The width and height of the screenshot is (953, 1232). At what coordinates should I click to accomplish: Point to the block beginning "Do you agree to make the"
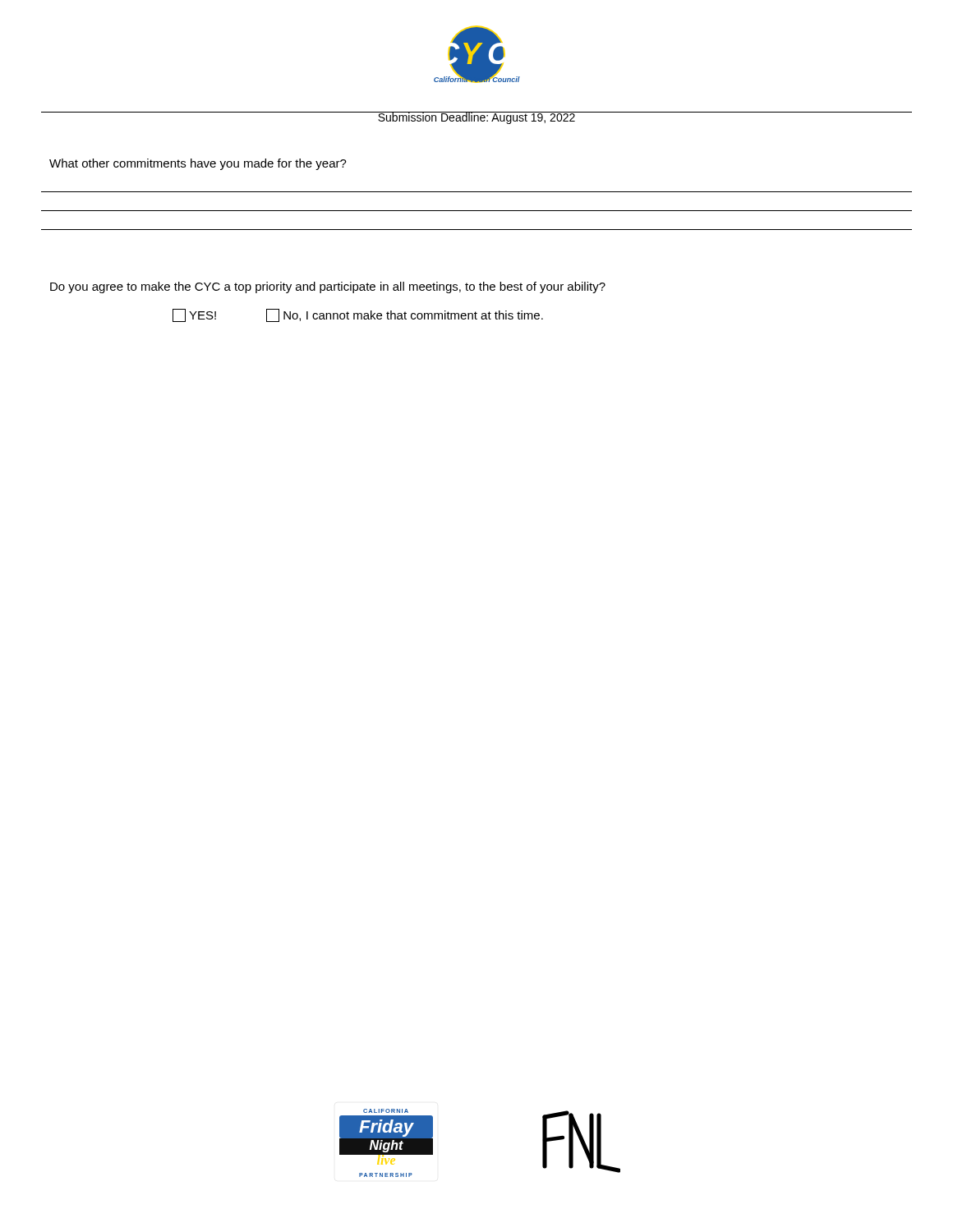point(327,286)
